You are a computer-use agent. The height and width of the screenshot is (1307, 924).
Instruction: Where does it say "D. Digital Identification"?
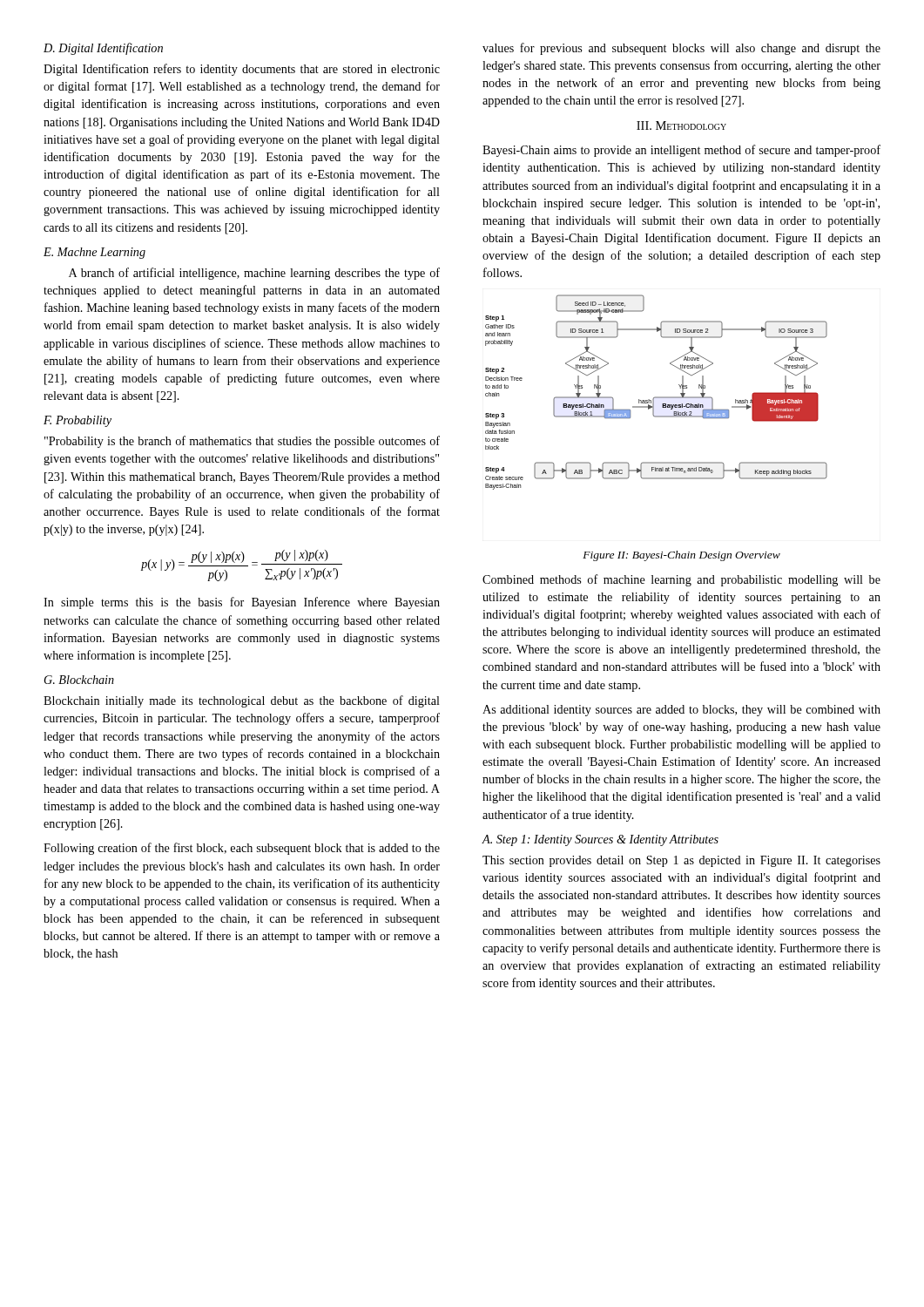(103, 49)
